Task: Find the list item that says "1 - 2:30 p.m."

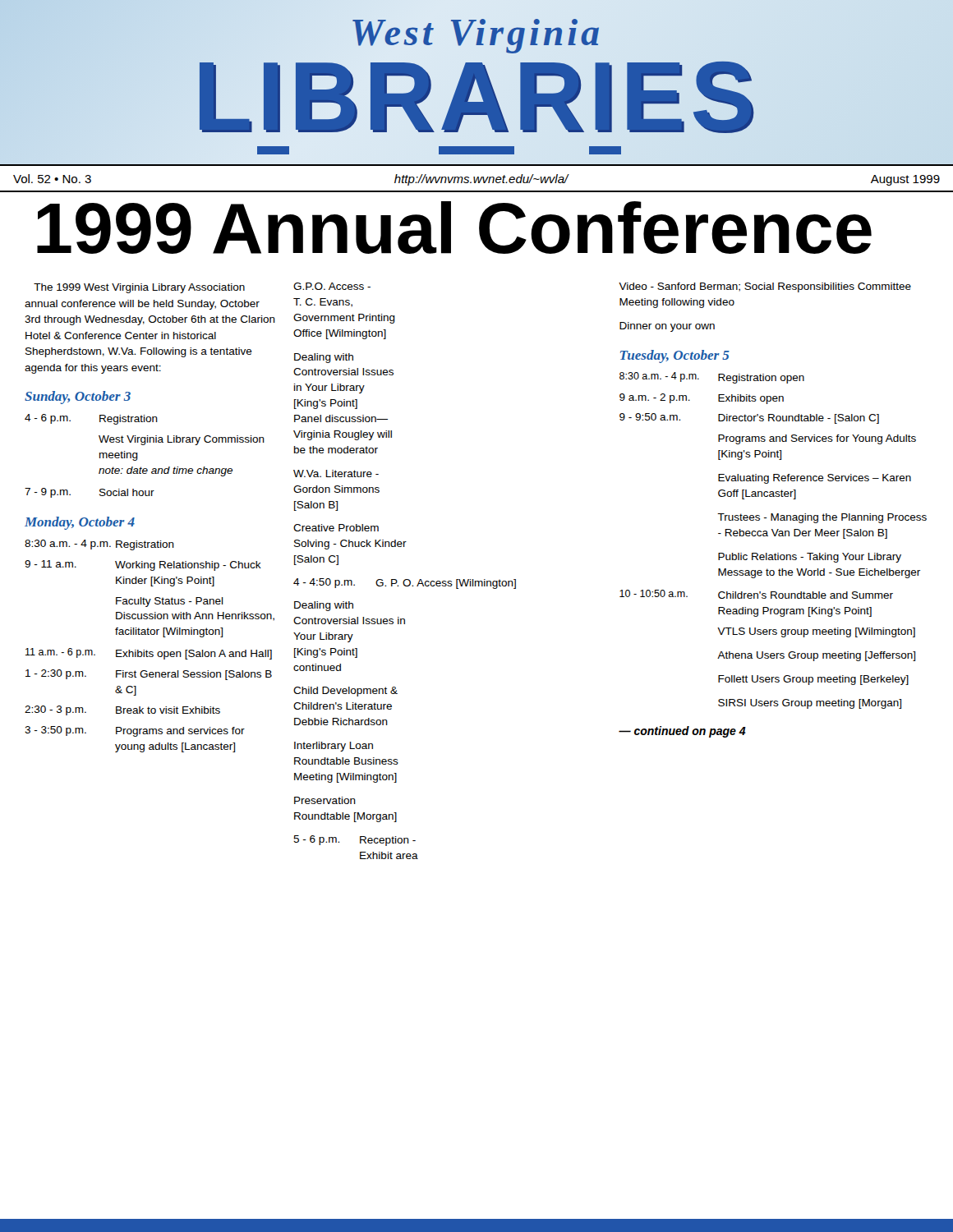Action: point(151,683)
